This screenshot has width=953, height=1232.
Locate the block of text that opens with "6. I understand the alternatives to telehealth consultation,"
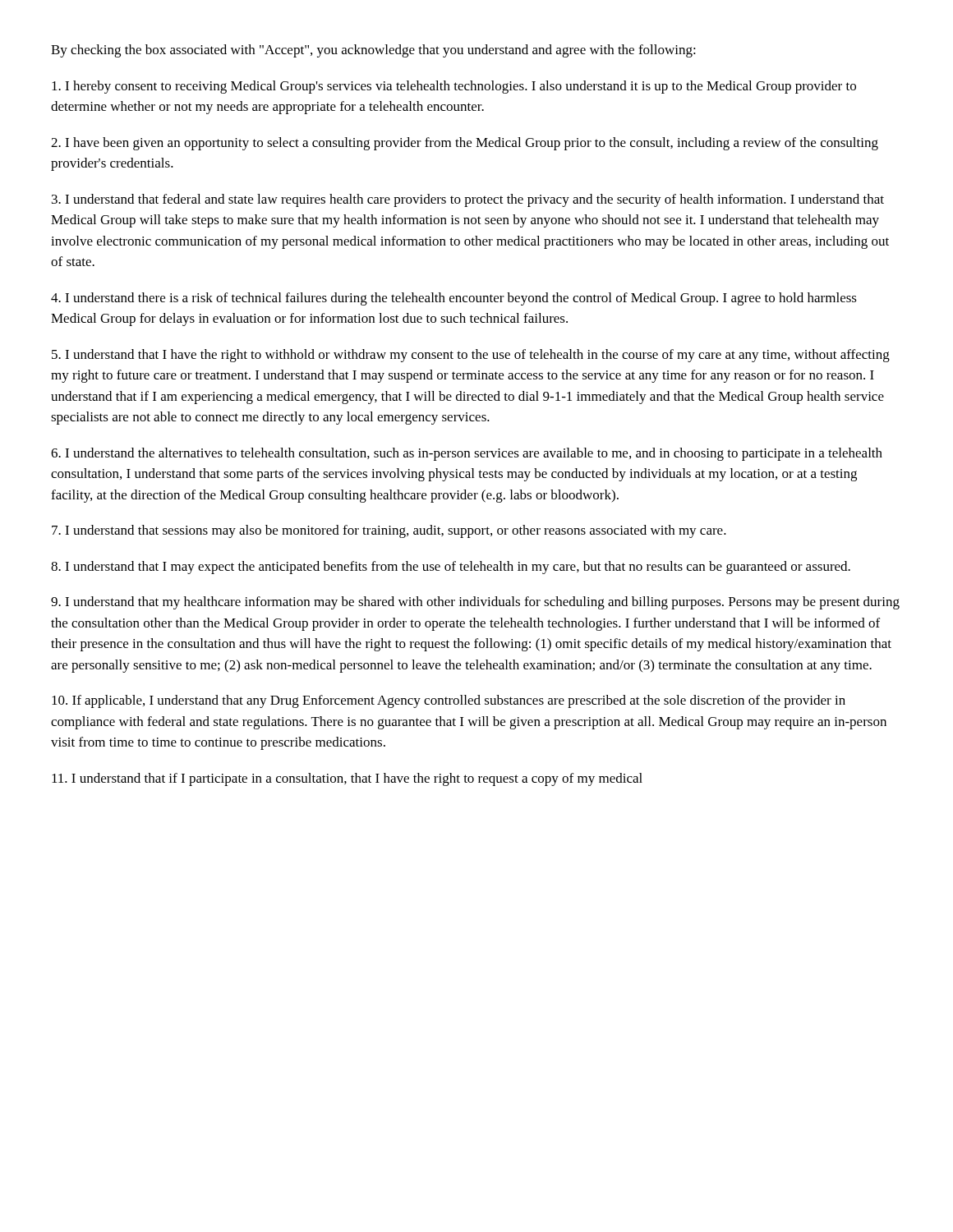(x=467, y=474)
